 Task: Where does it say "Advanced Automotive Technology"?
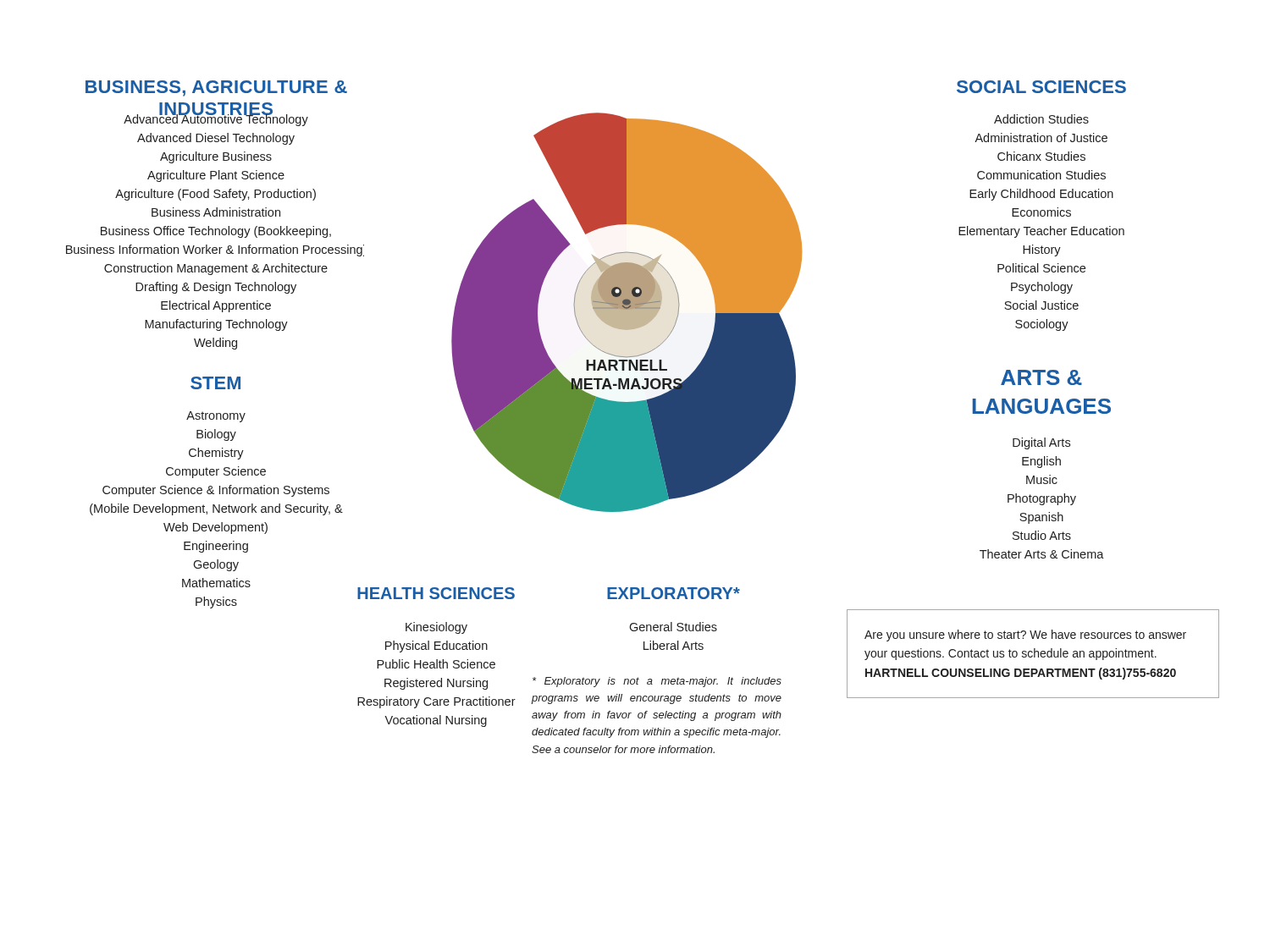pyautogui.click(x=216, y=119)
